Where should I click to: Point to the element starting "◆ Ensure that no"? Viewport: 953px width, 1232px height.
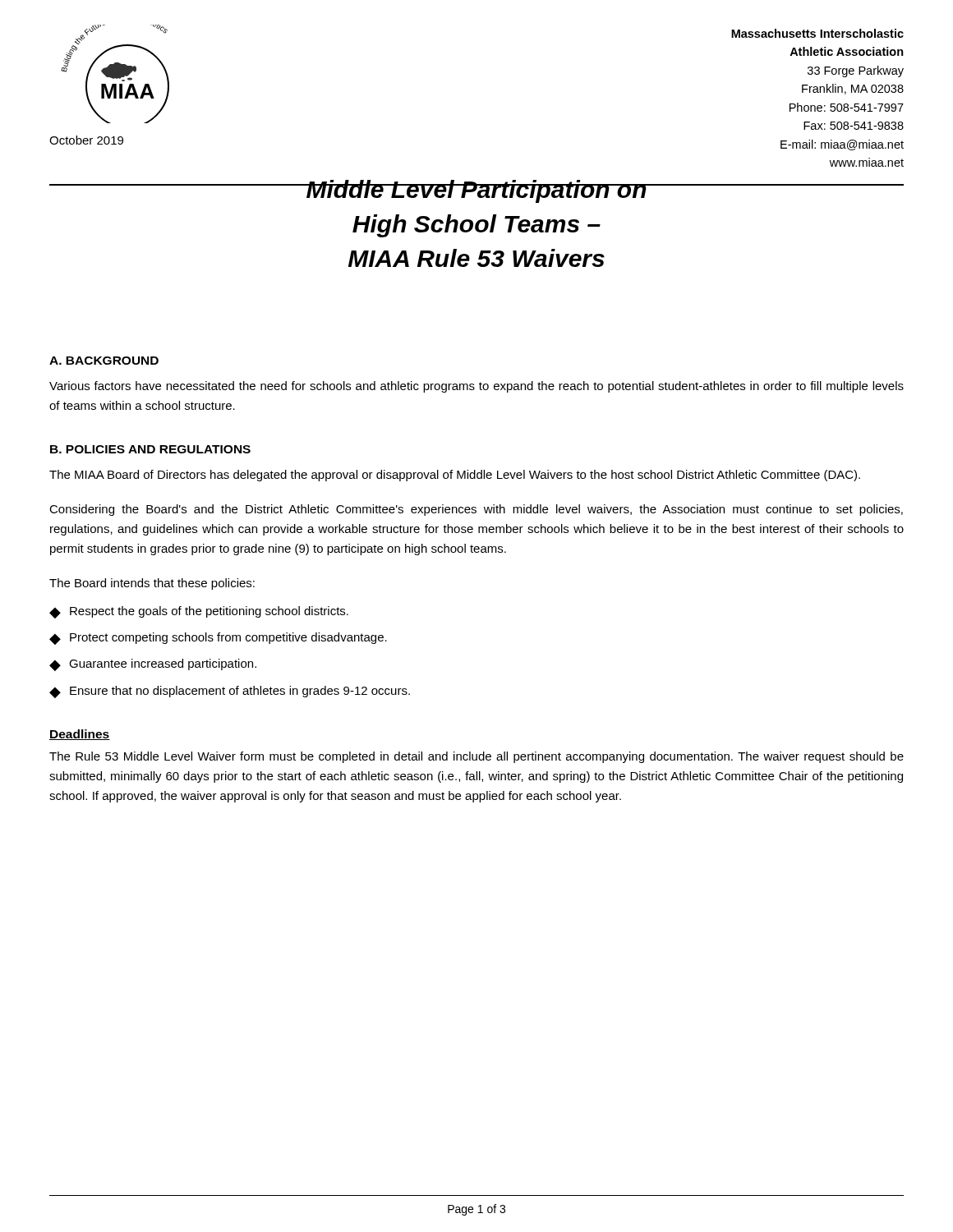tap(230, 691)
